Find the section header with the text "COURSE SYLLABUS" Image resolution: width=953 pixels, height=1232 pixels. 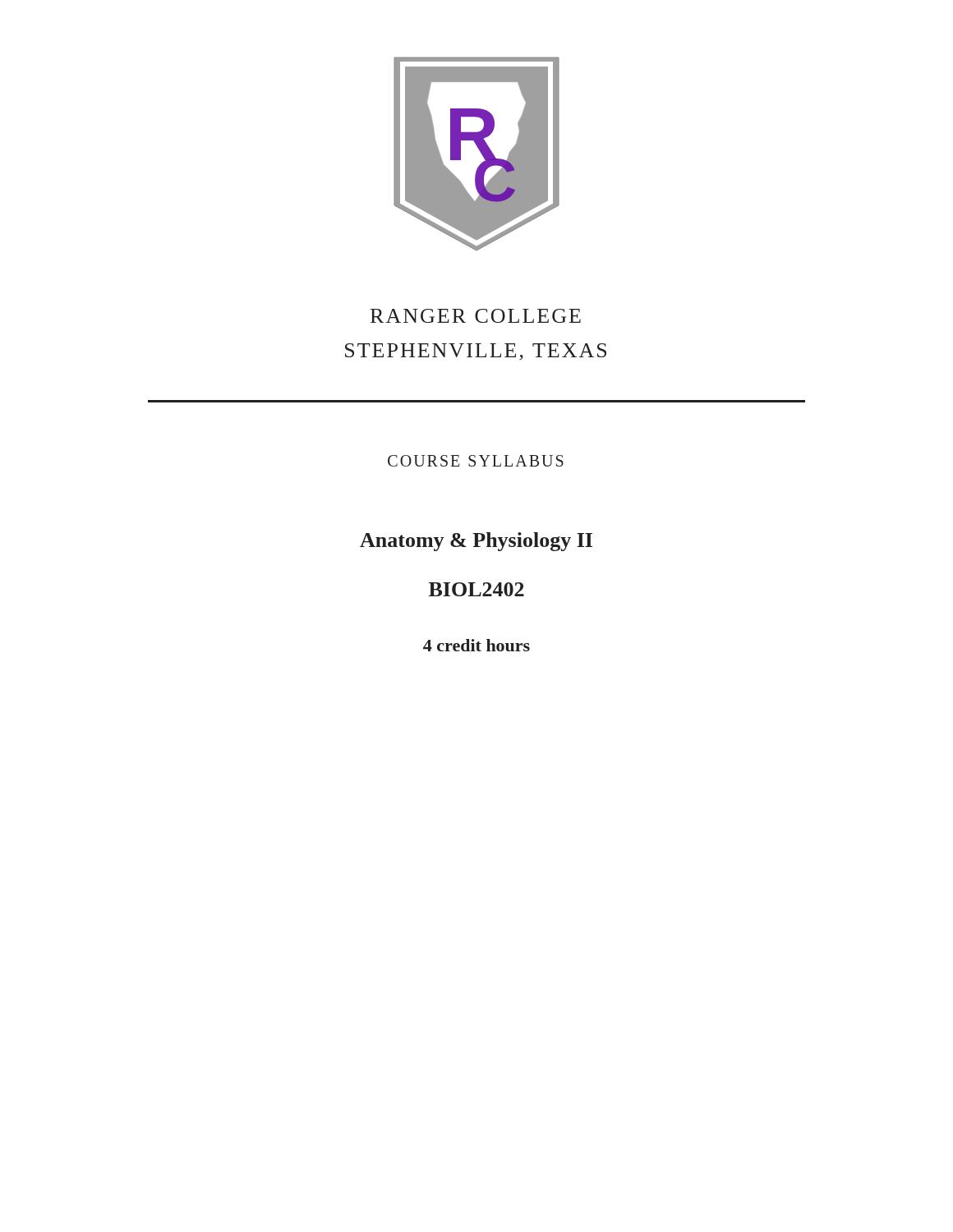coord(476,461)
